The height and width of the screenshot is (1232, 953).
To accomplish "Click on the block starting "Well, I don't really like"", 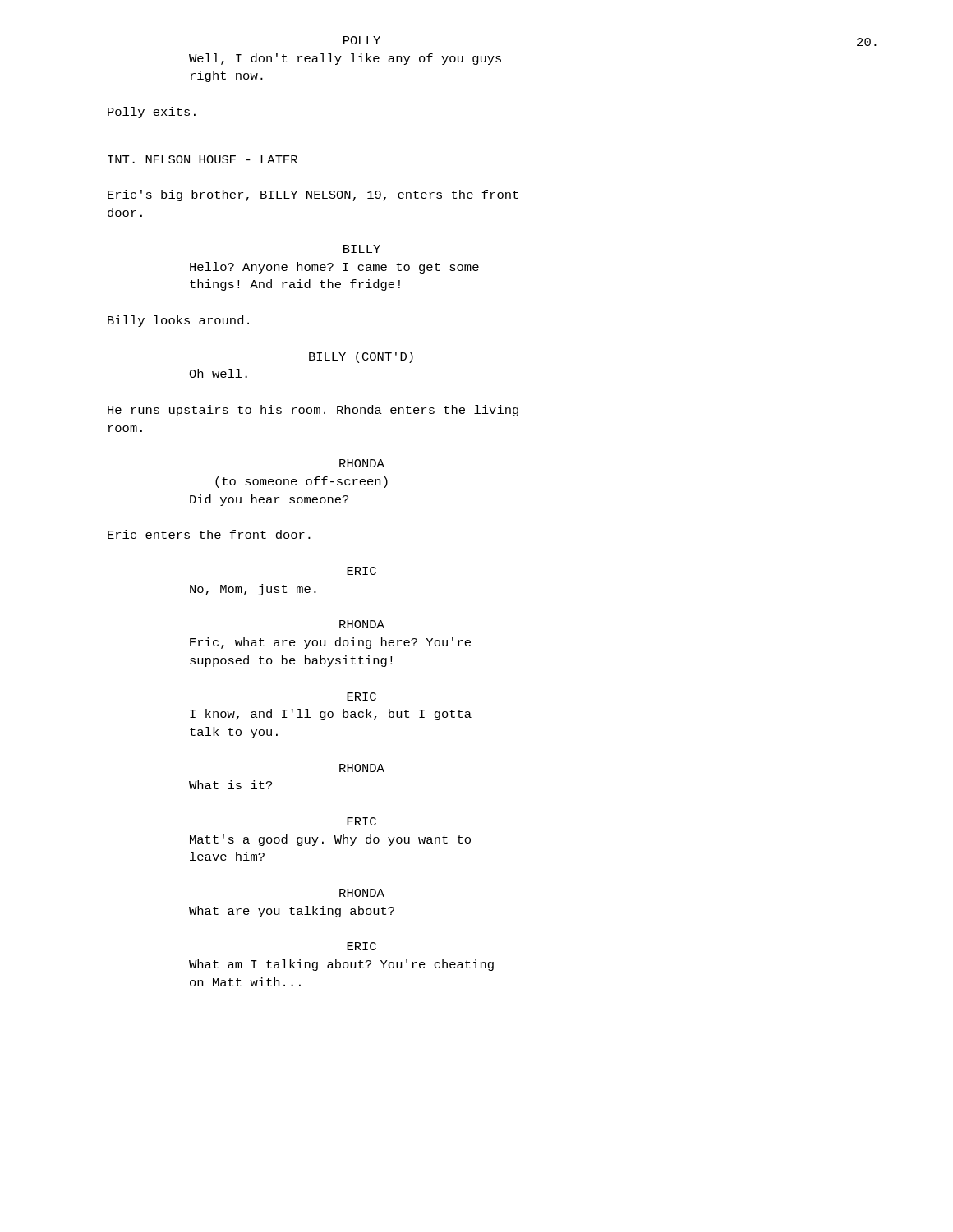I will coord(346,68).
